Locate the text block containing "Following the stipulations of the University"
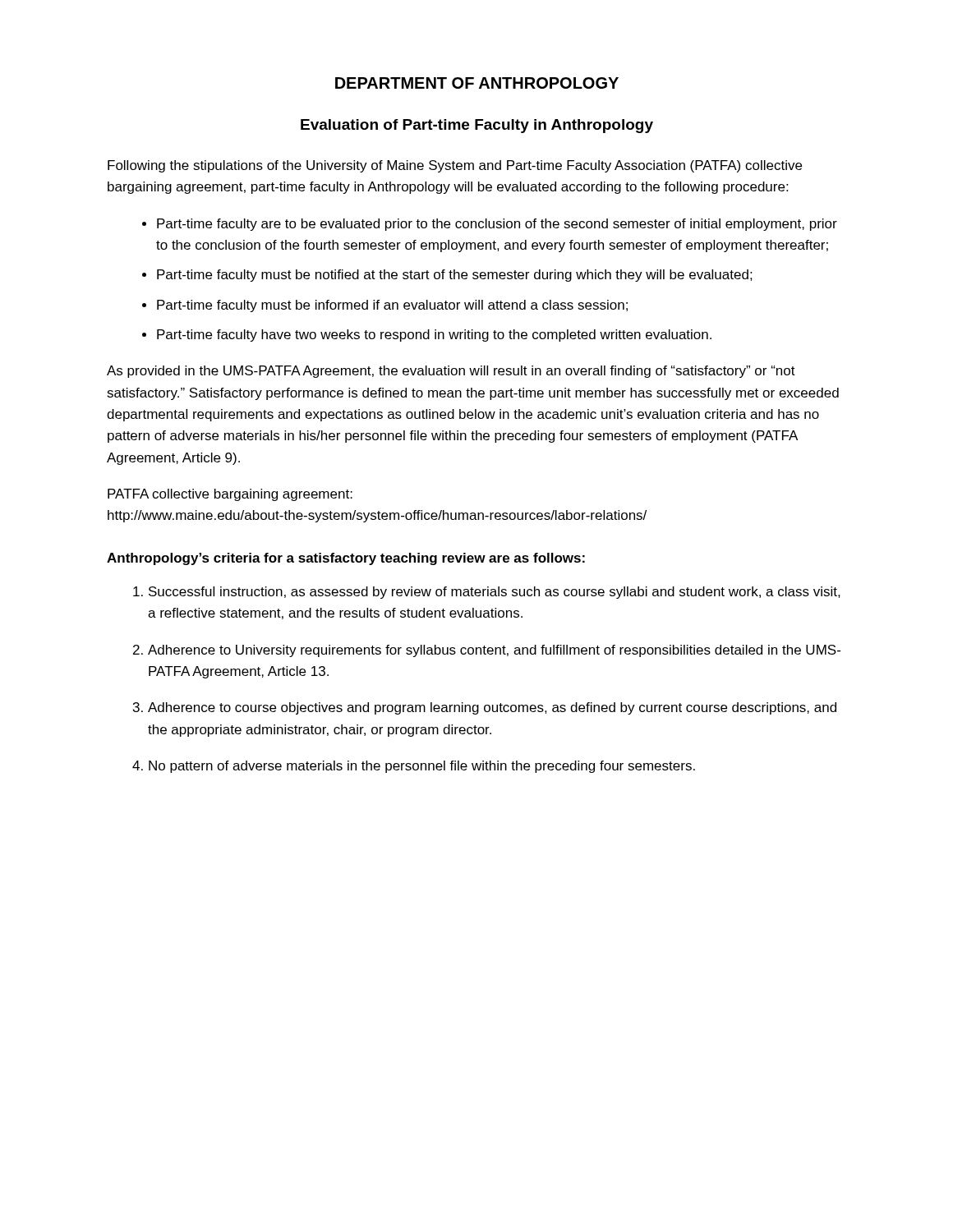Screen dimensions: 1232x953 (x=455, y=176)
